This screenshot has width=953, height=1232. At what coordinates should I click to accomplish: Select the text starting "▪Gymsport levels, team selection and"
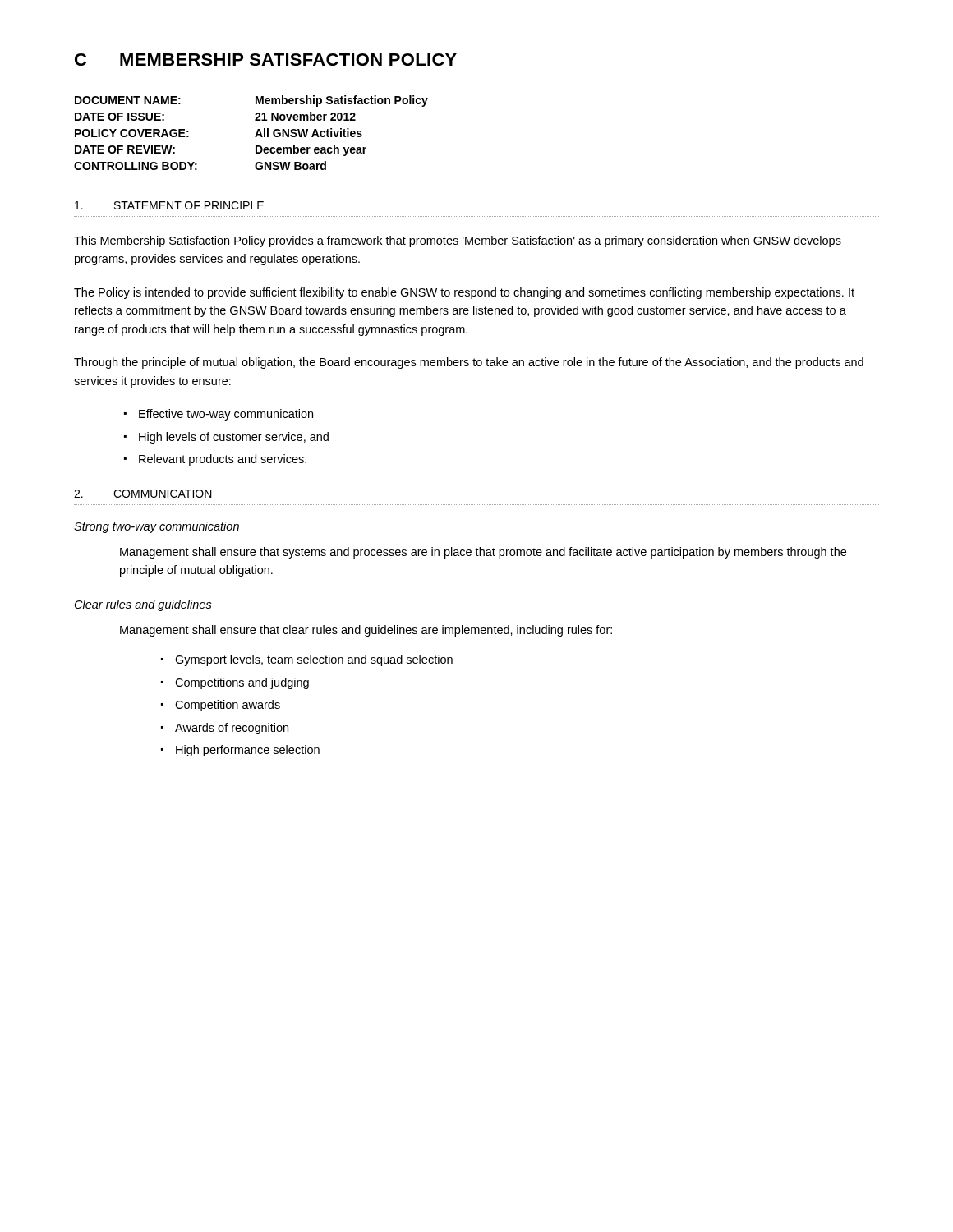click(x=307, y=659)
